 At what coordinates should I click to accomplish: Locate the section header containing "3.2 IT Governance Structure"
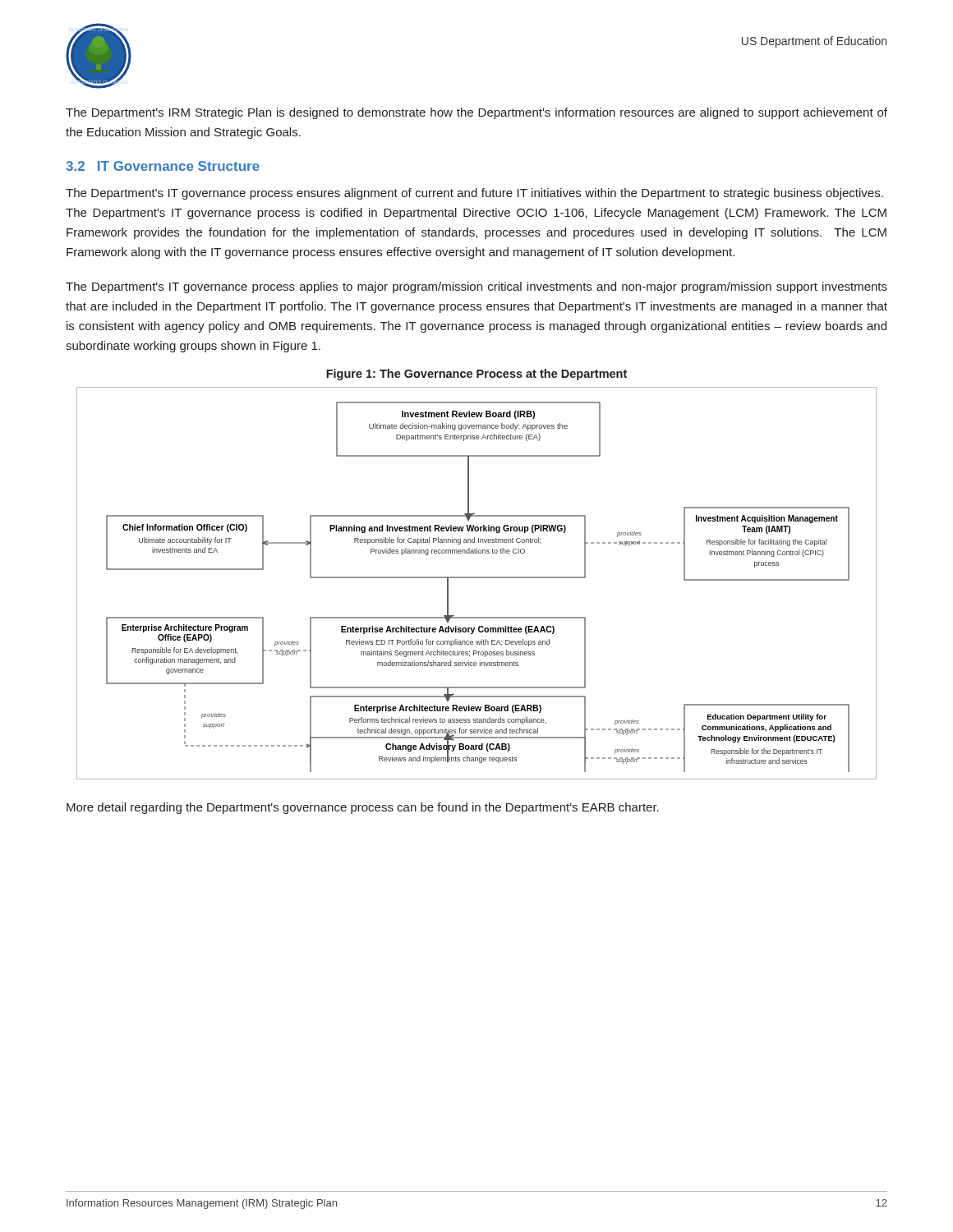coord(163,166)
